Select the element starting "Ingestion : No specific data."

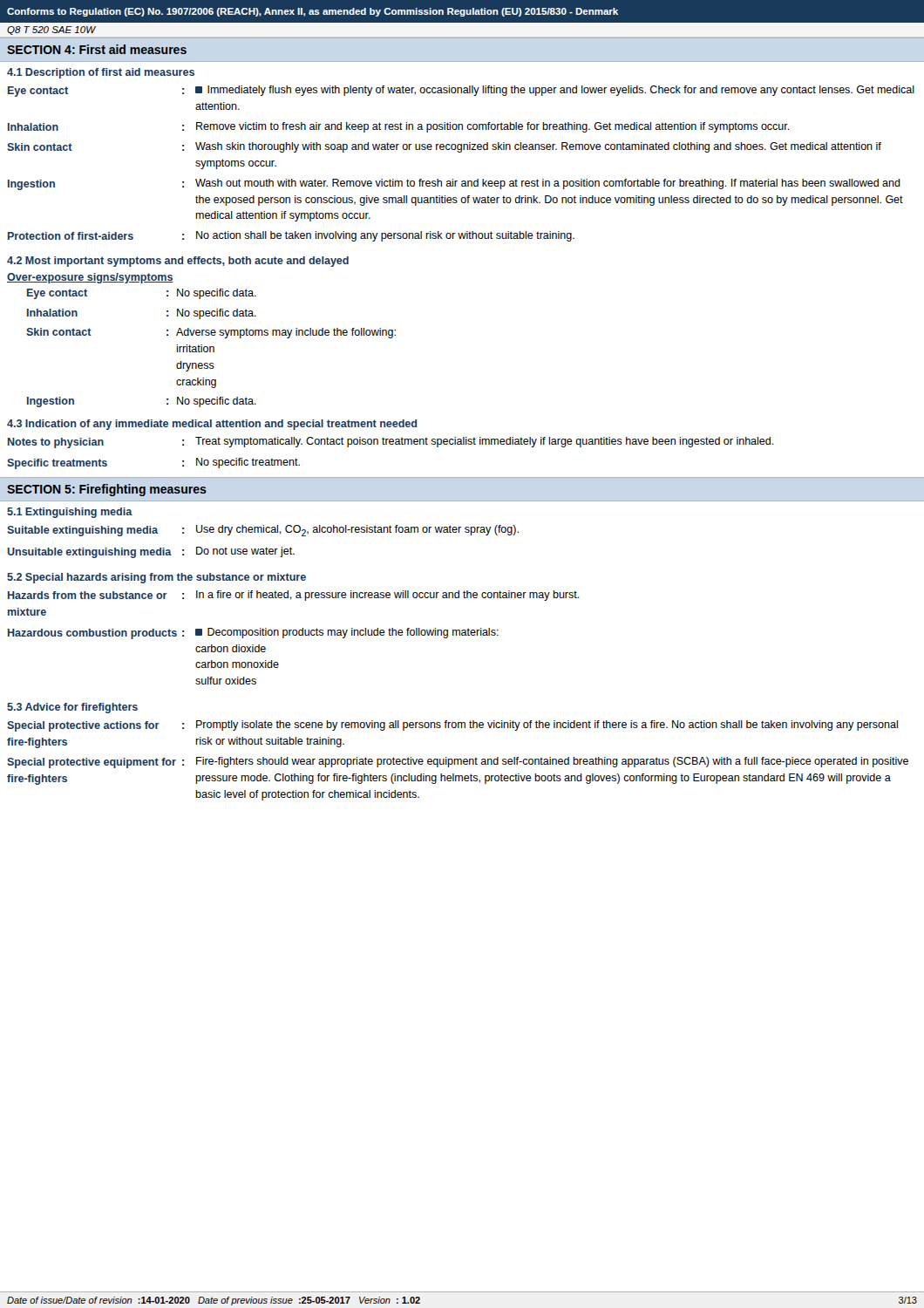point(55,402)
